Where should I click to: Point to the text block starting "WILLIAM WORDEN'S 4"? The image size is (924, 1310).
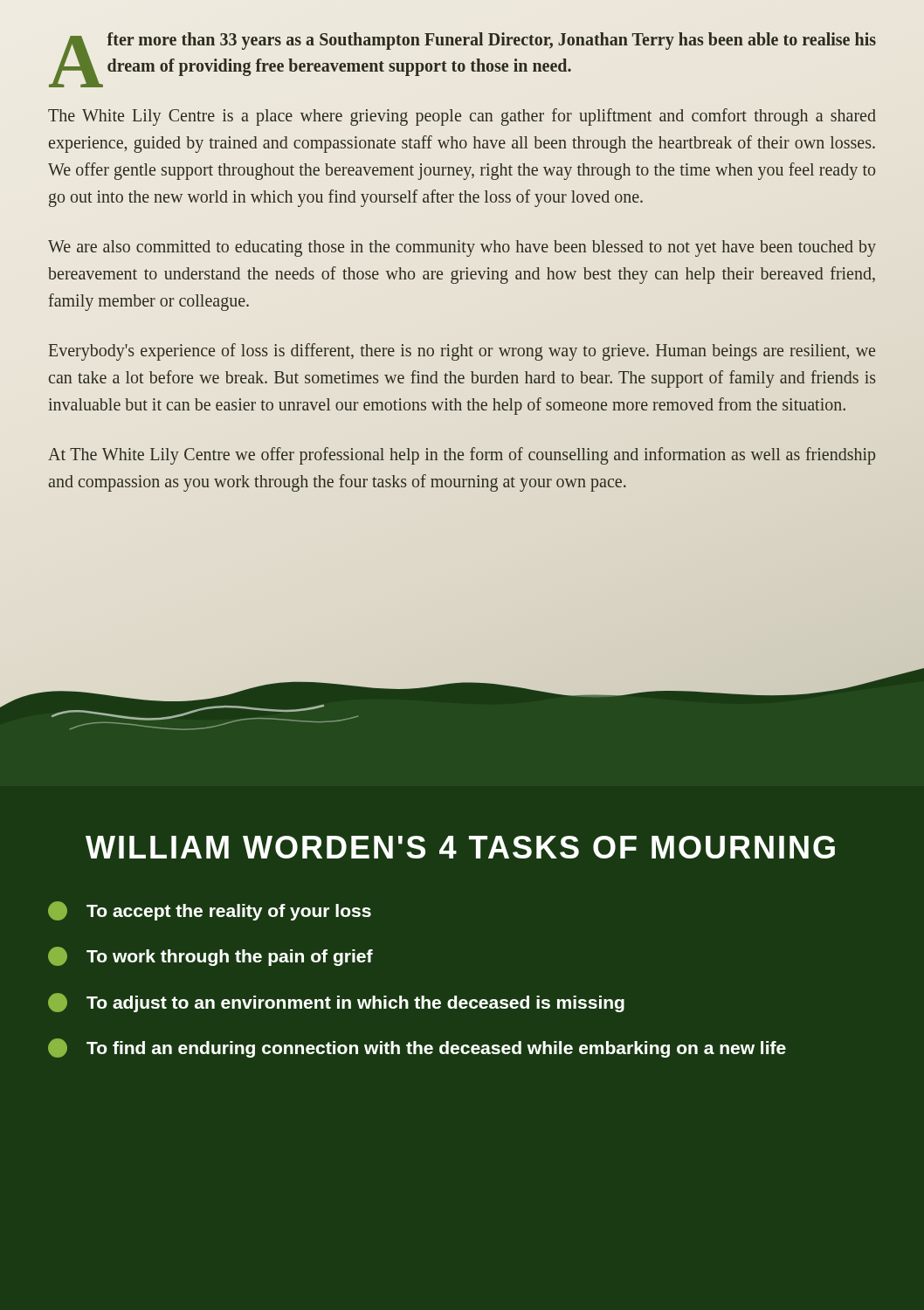[x=462, y=848]
